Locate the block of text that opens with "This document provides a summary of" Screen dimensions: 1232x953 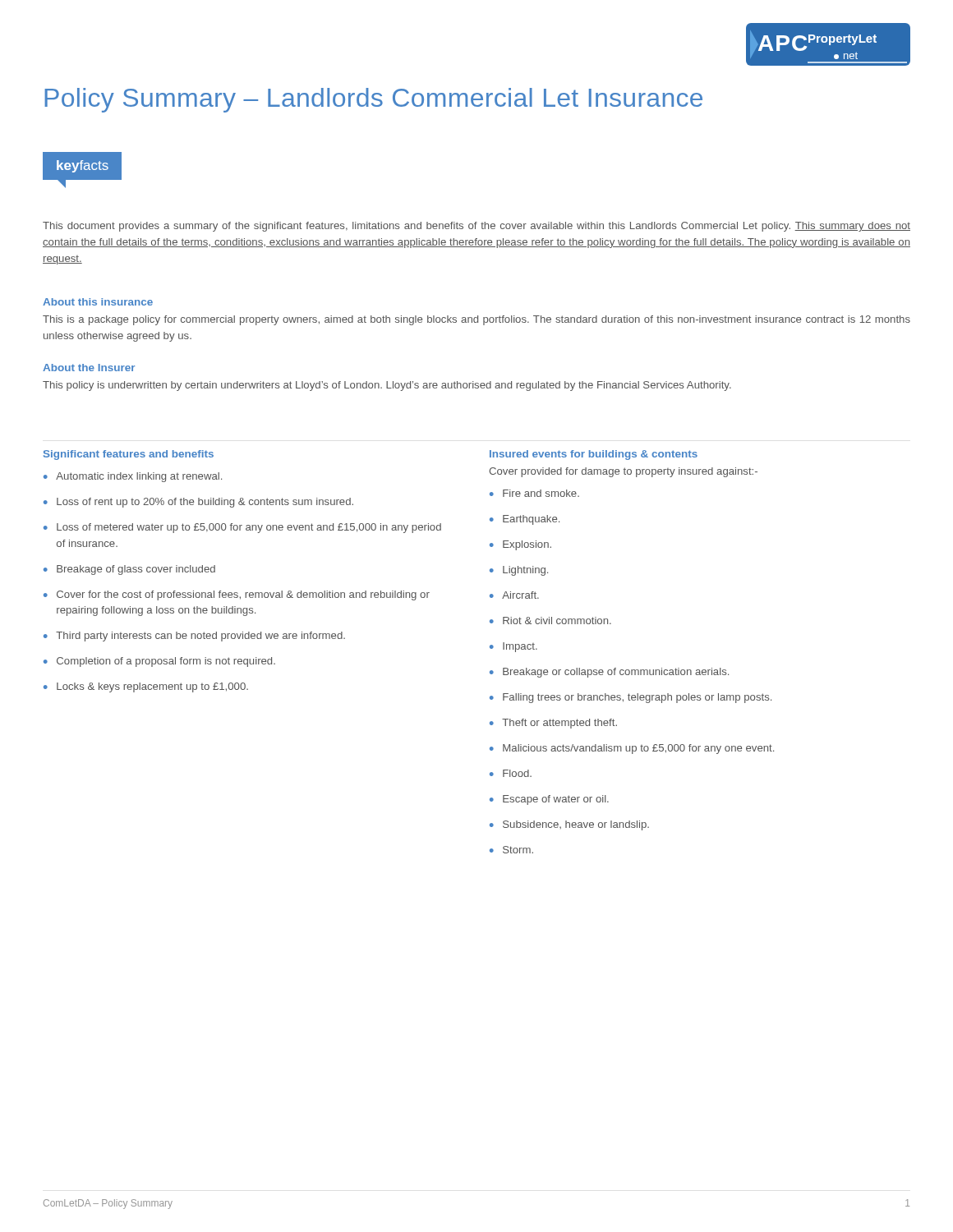click(x=476, y=242)
